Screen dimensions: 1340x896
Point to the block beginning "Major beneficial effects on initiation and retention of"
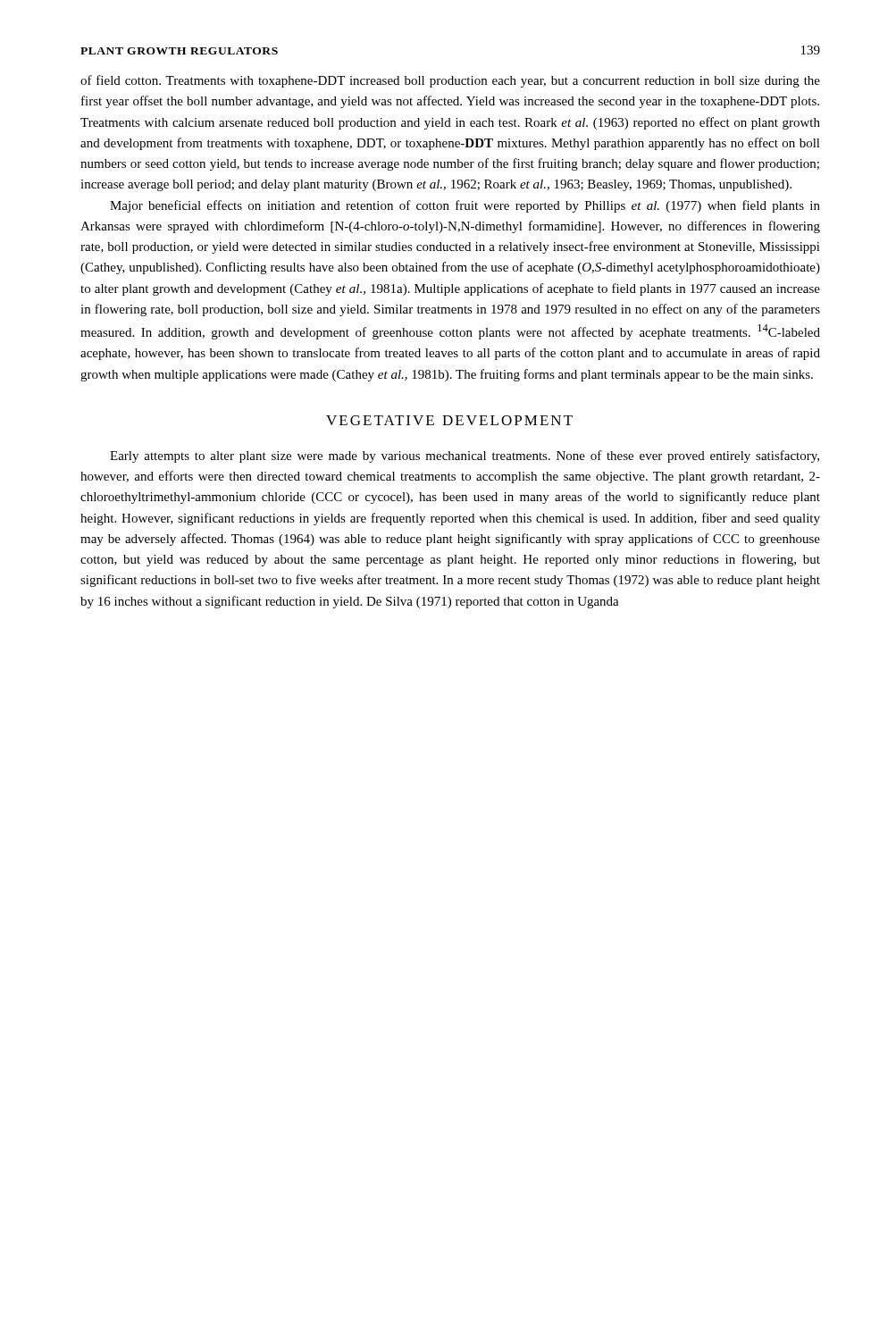pos(450,290)
